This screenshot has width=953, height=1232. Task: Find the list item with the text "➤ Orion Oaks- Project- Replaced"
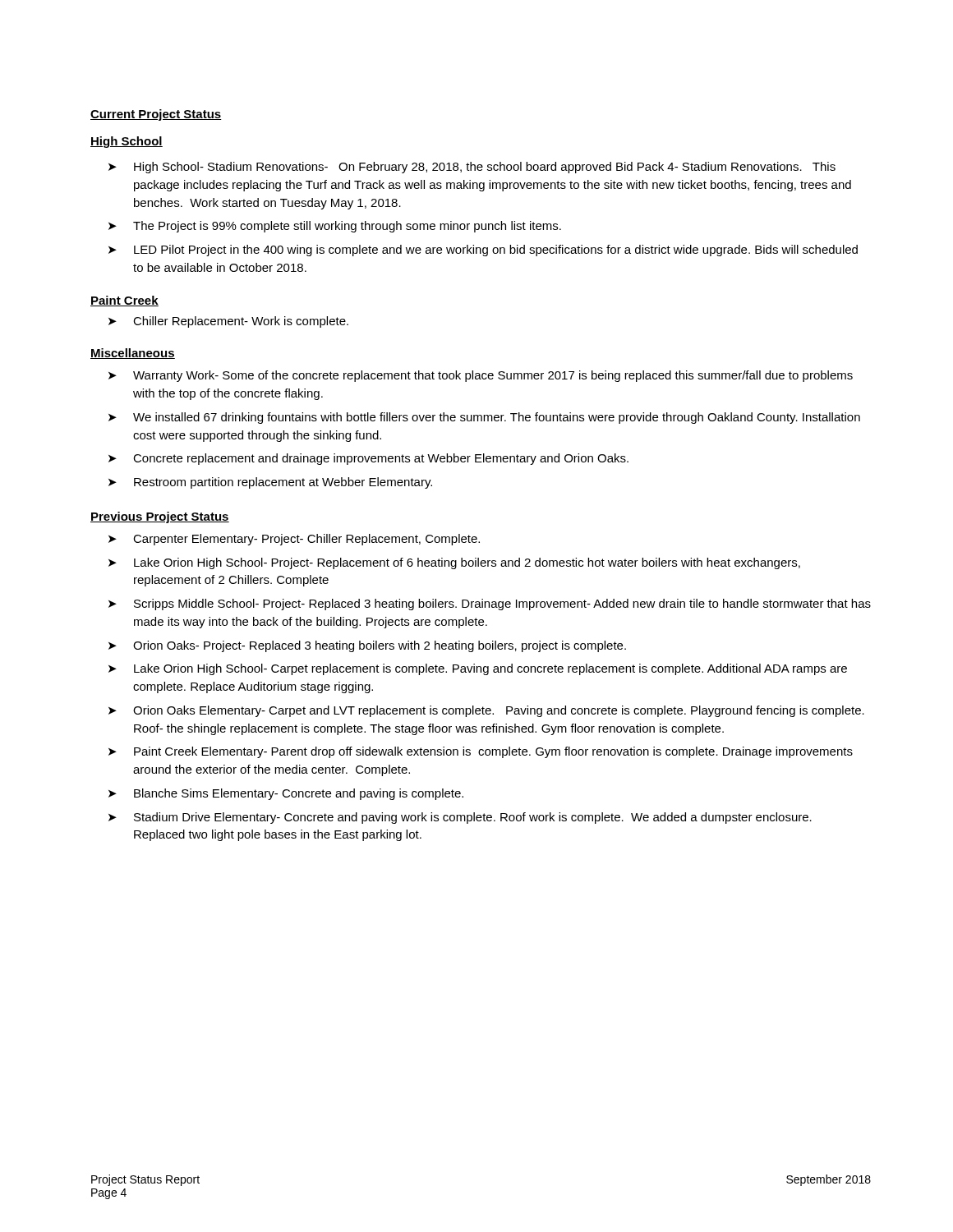[489, 645]
